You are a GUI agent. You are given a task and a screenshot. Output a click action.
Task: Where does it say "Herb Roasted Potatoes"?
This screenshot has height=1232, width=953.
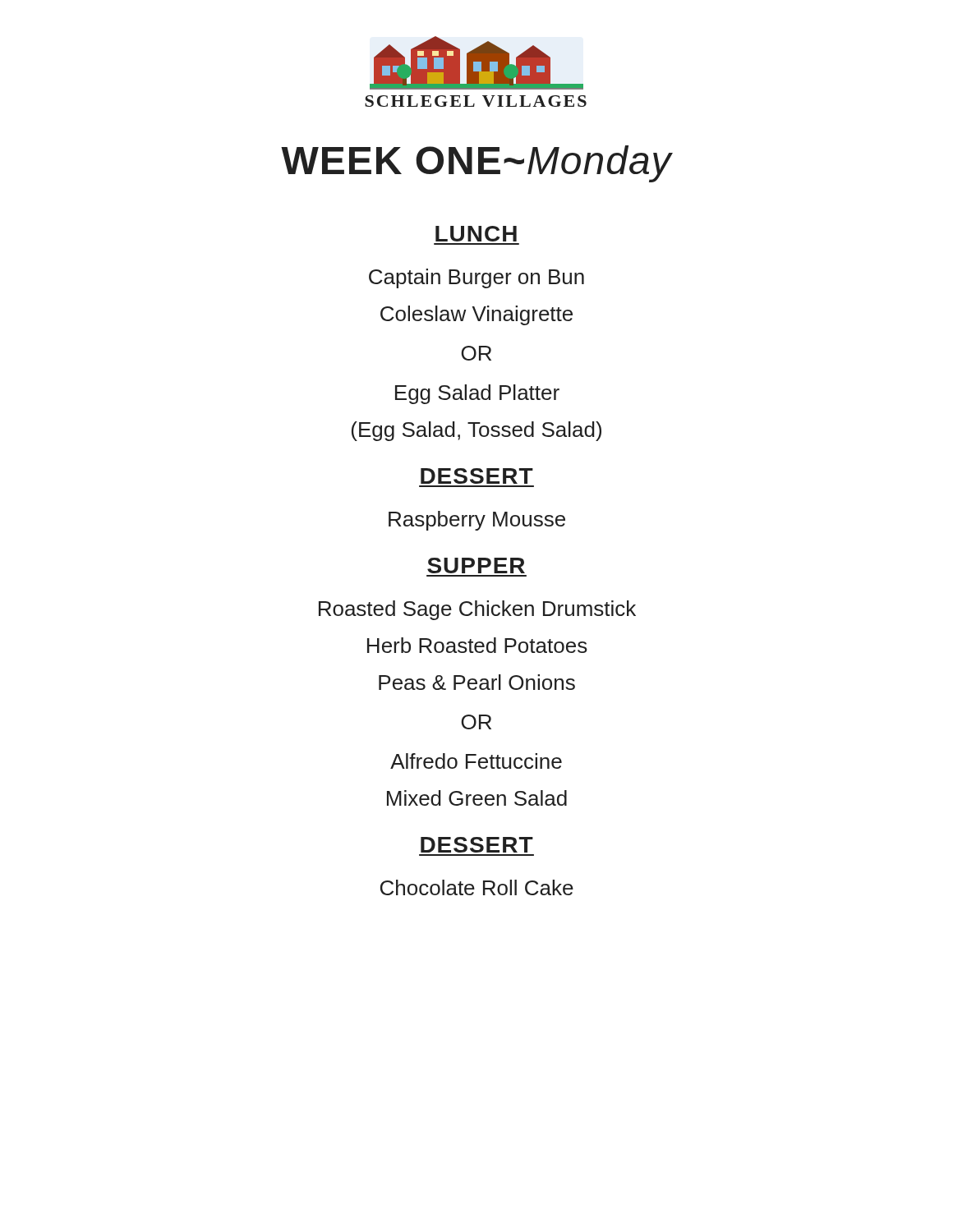point(476,646)
